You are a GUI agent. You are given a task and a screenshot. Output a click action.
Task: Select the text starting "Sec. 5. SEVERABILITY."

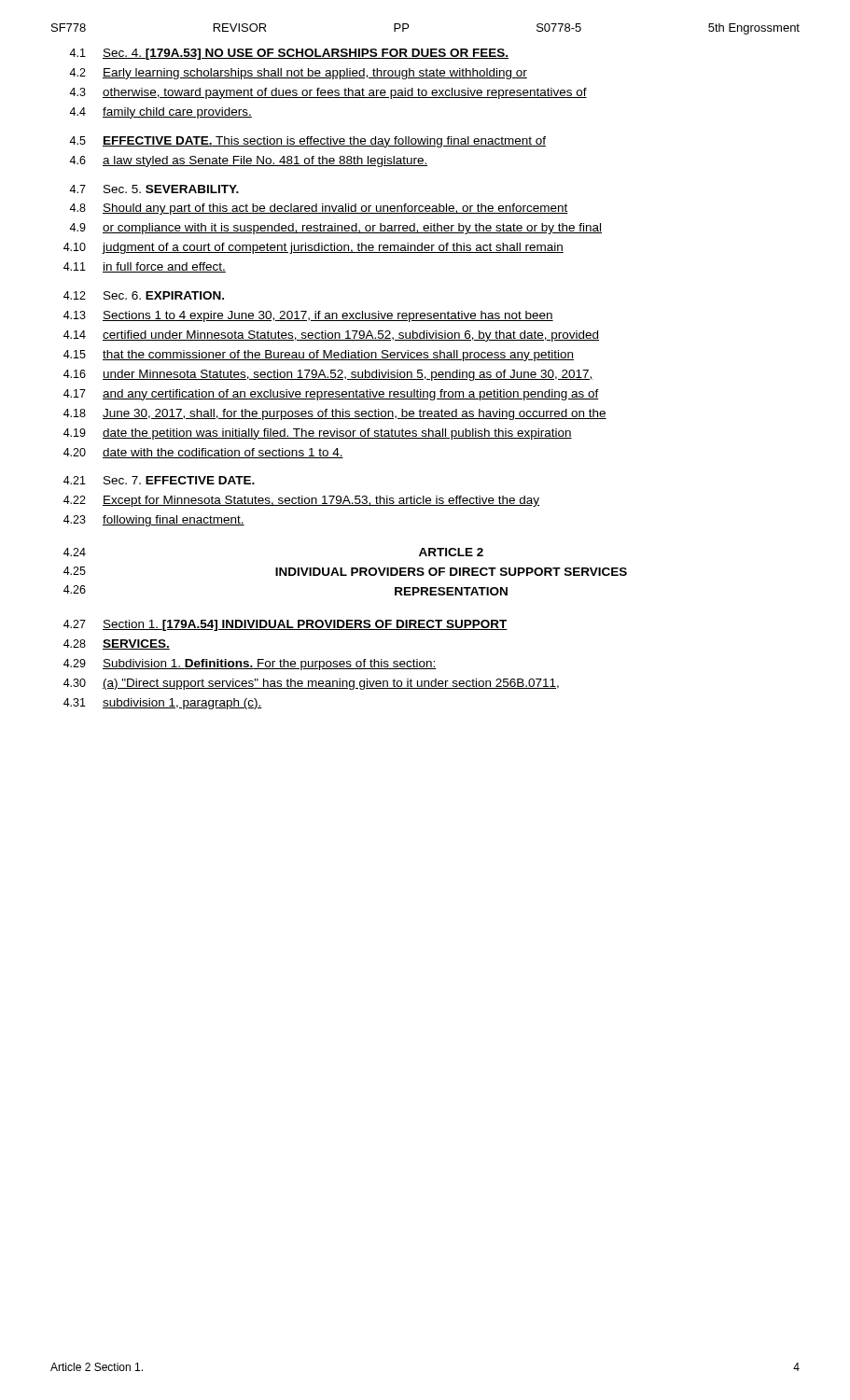[171, 189]
